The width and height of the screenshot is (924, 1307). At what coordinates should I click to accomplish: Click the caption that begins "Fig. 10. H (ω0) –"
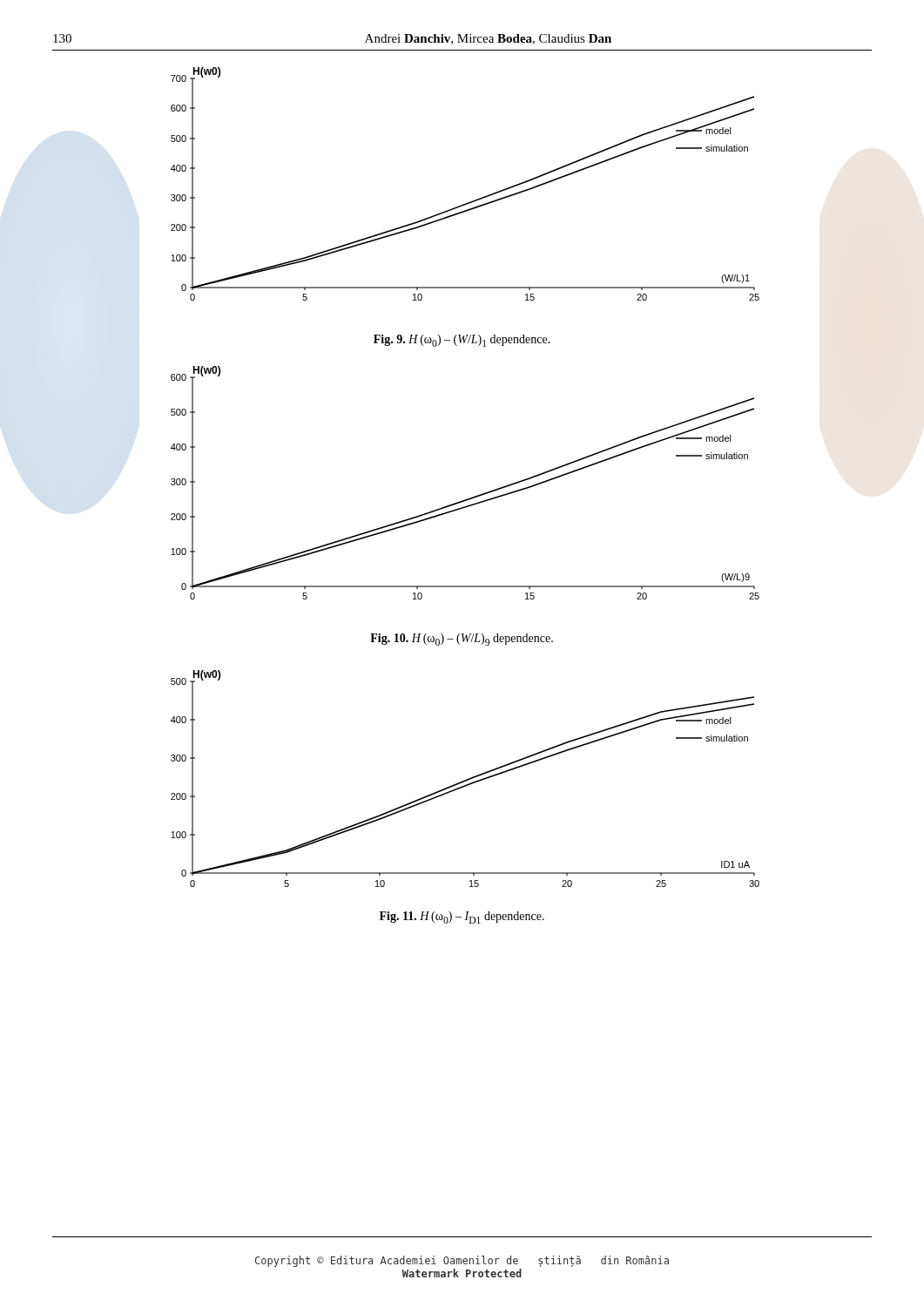click(x=462, y=640)
